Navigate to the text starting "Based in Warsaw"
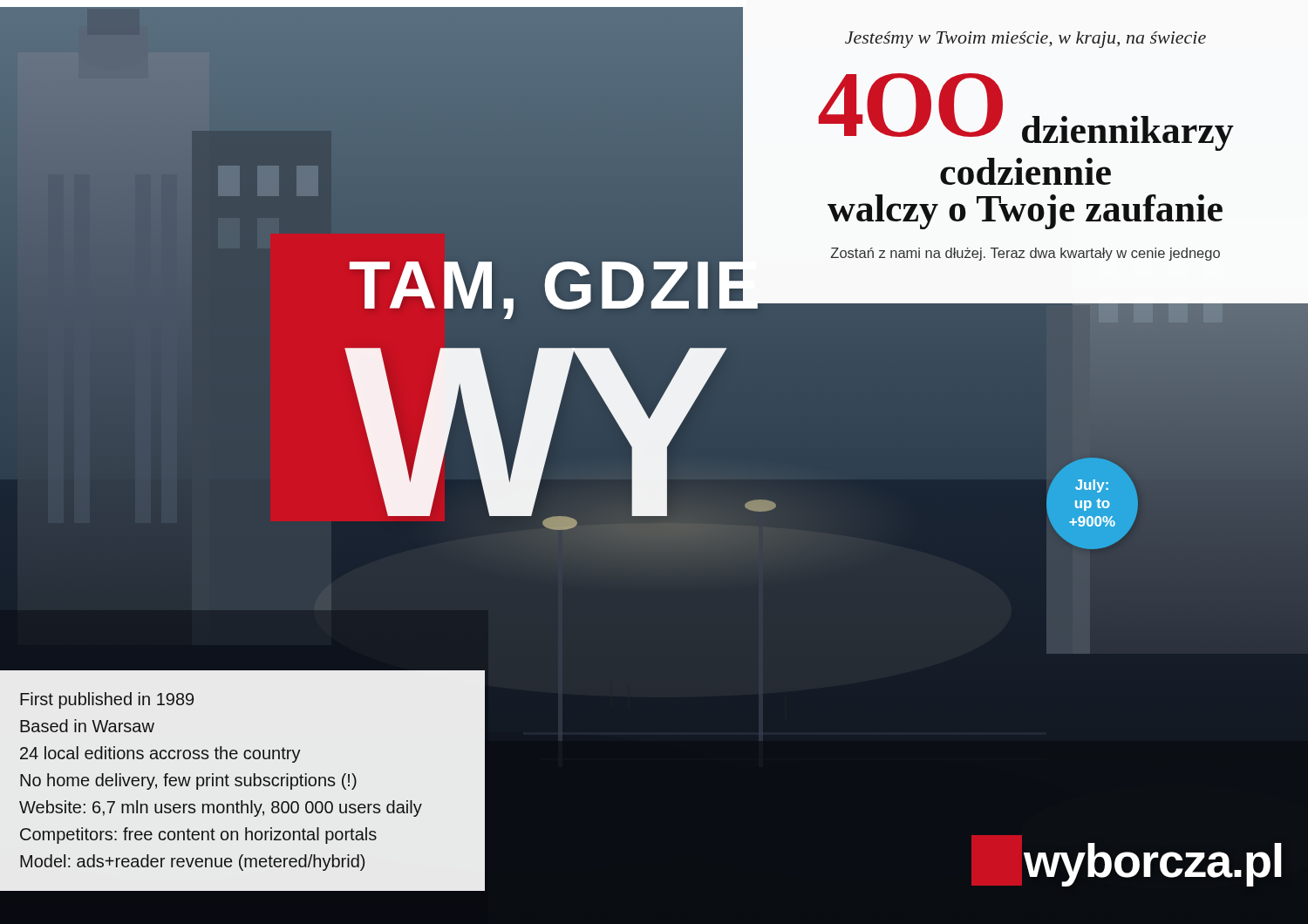The image size is (1308, 924). 87,726
